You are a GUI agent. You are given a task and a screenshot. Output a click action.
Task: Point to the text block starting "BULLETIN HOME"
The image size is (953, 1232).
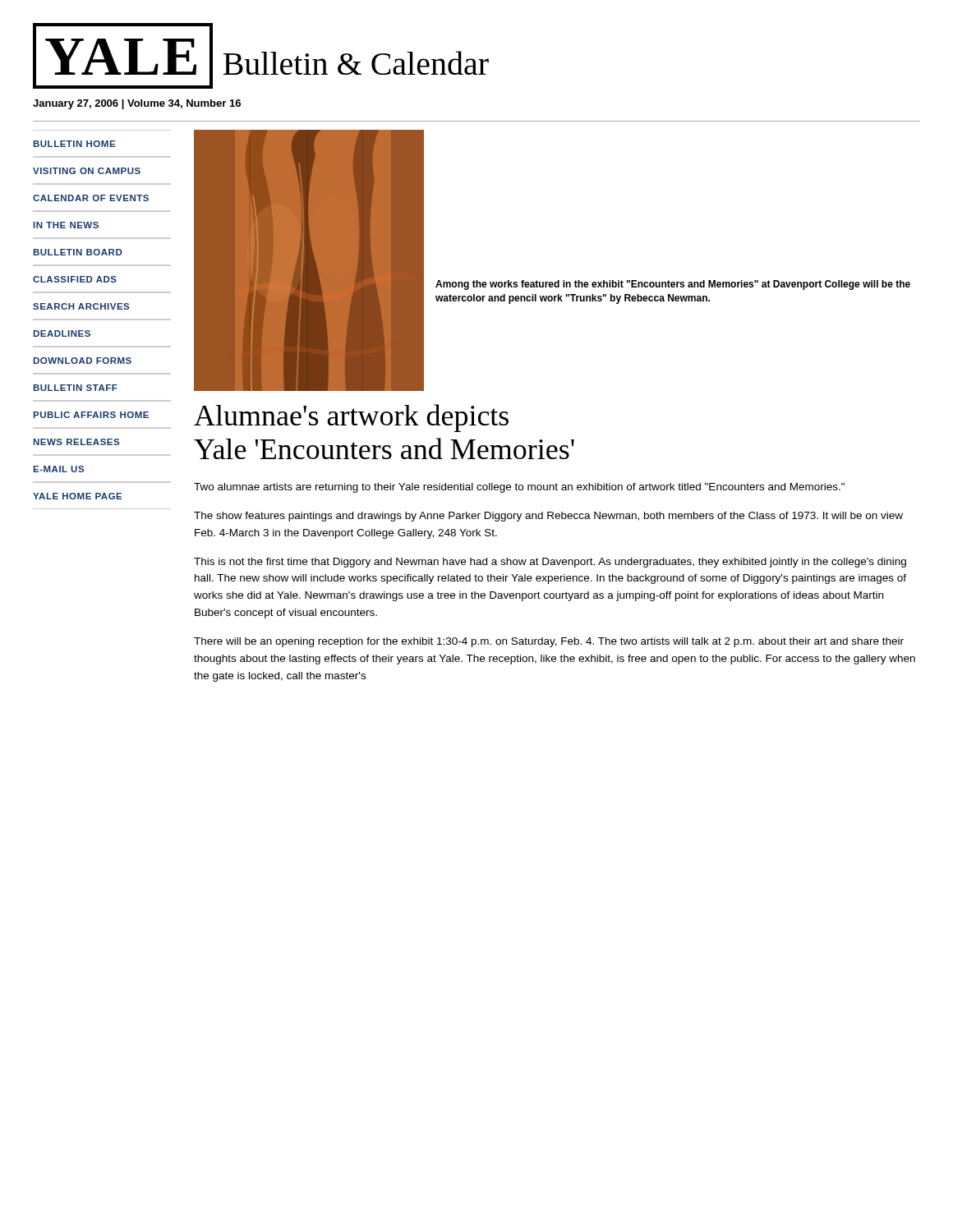(102, 143)
